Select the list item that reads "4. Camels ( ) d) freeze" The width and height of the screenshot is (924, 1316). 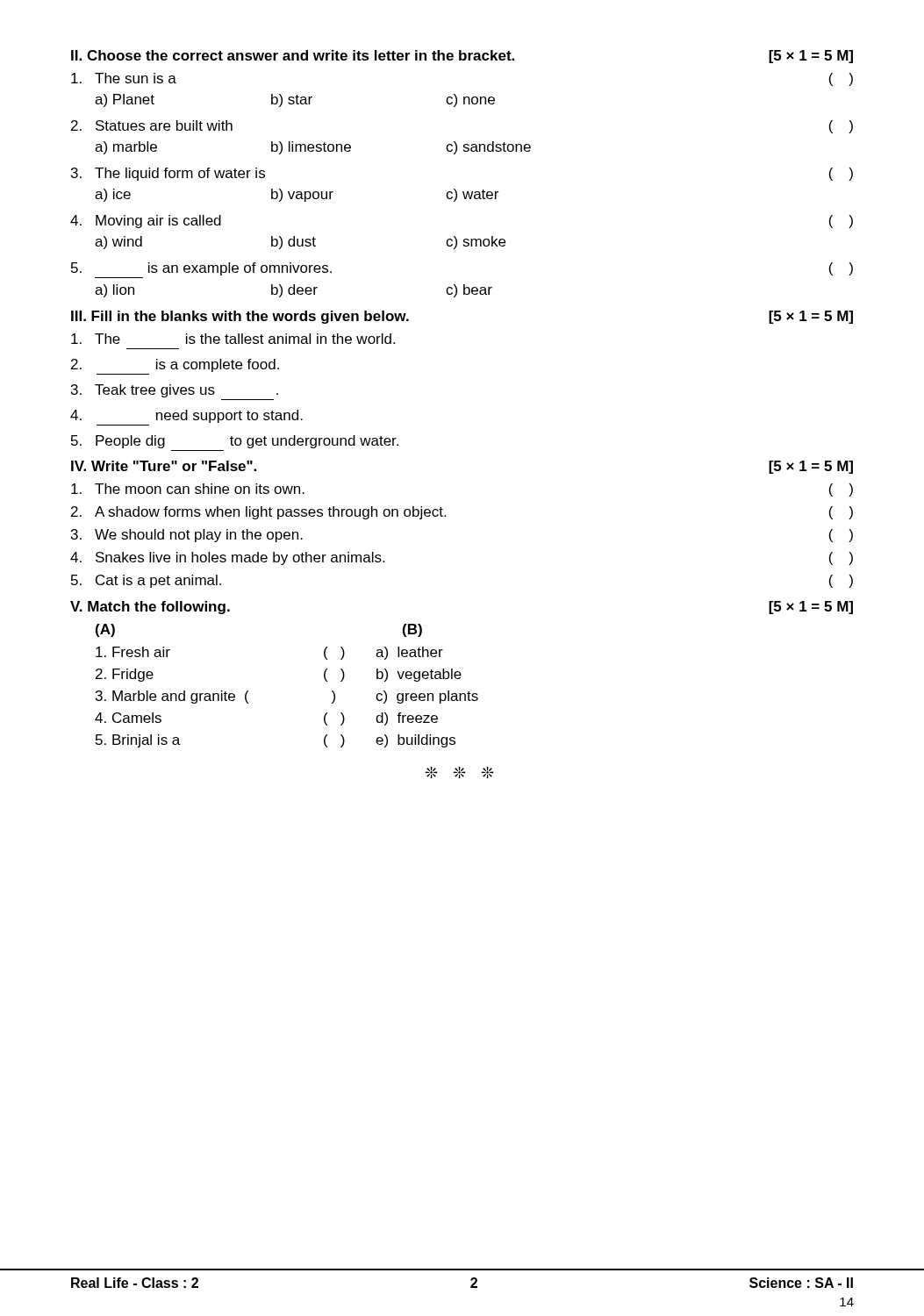[127, 718]
